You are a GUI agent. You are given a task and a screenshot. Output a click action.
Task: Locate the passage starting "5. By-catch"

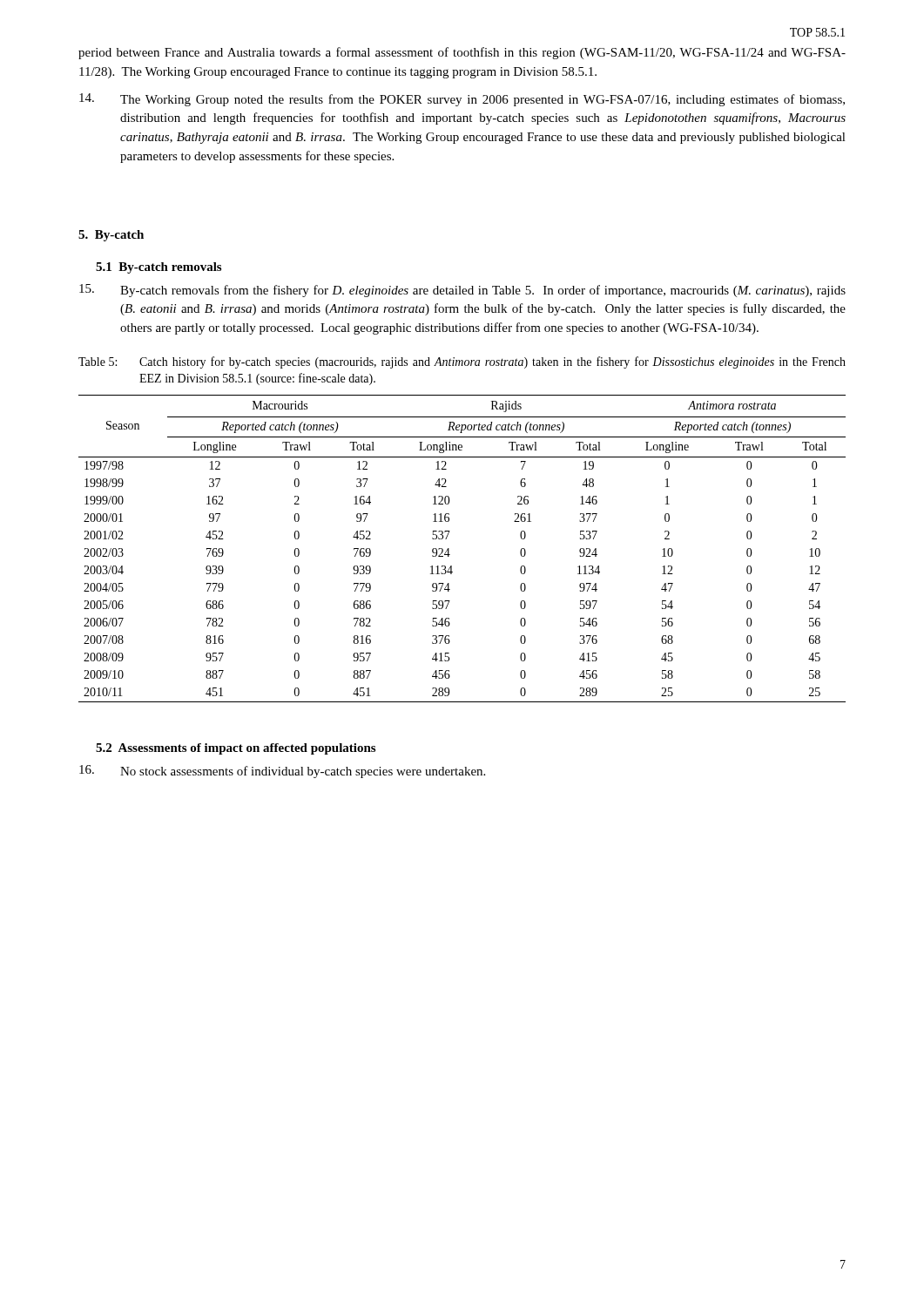111,234
